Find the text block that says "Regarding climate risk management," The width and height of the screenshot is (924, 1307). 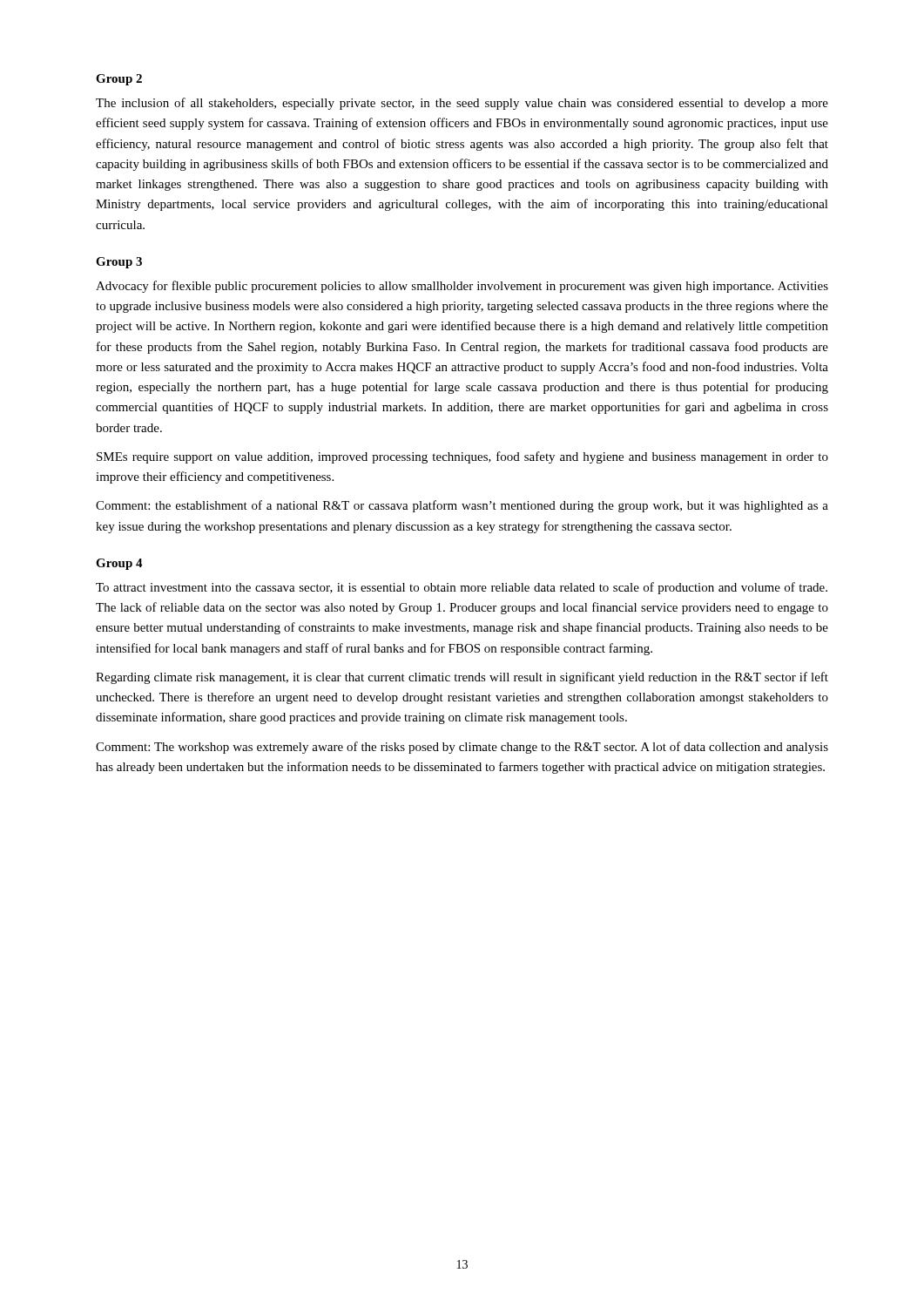[x=462, y=697]
